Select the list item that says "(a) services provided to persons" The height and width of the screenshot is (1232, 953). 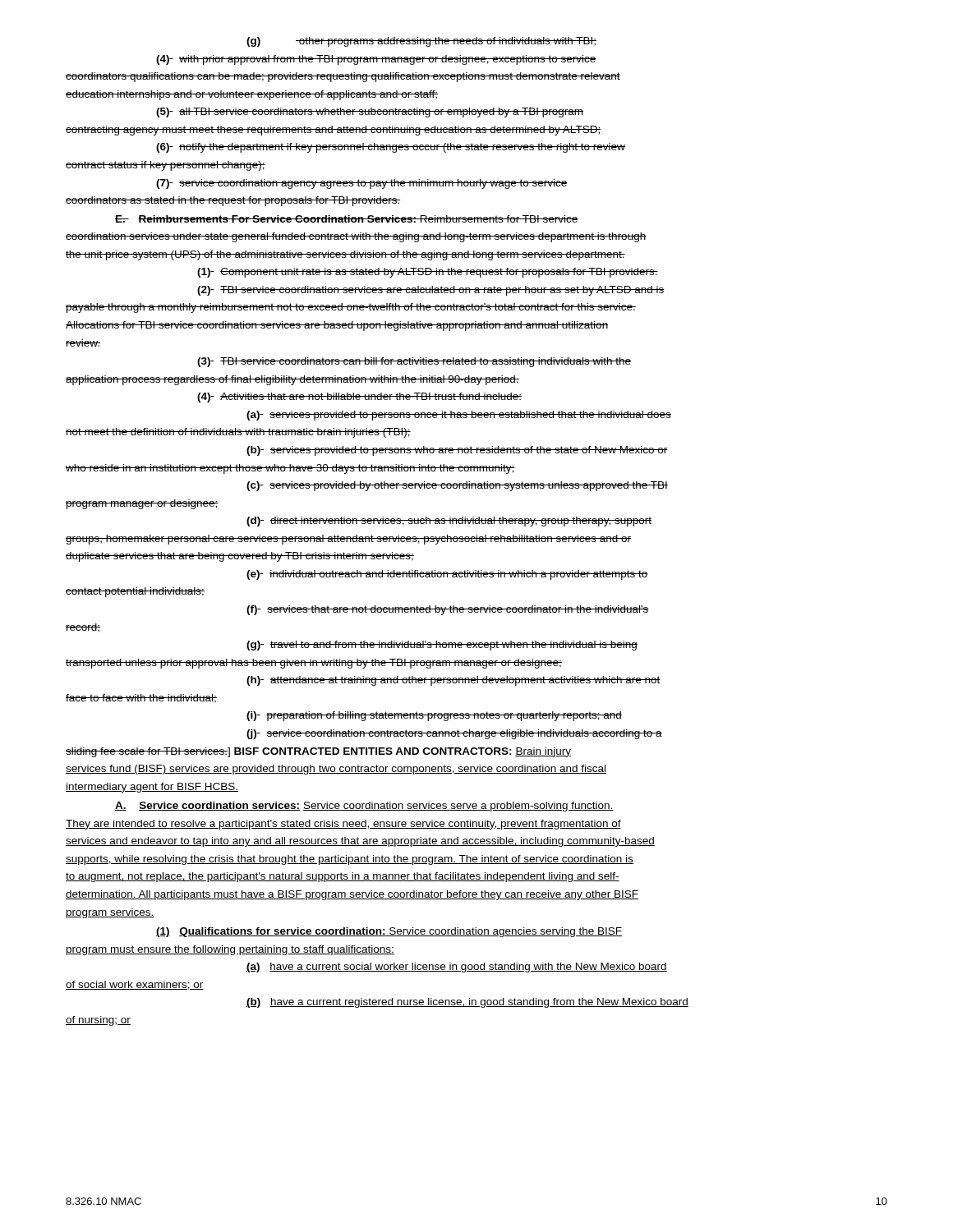459,414
